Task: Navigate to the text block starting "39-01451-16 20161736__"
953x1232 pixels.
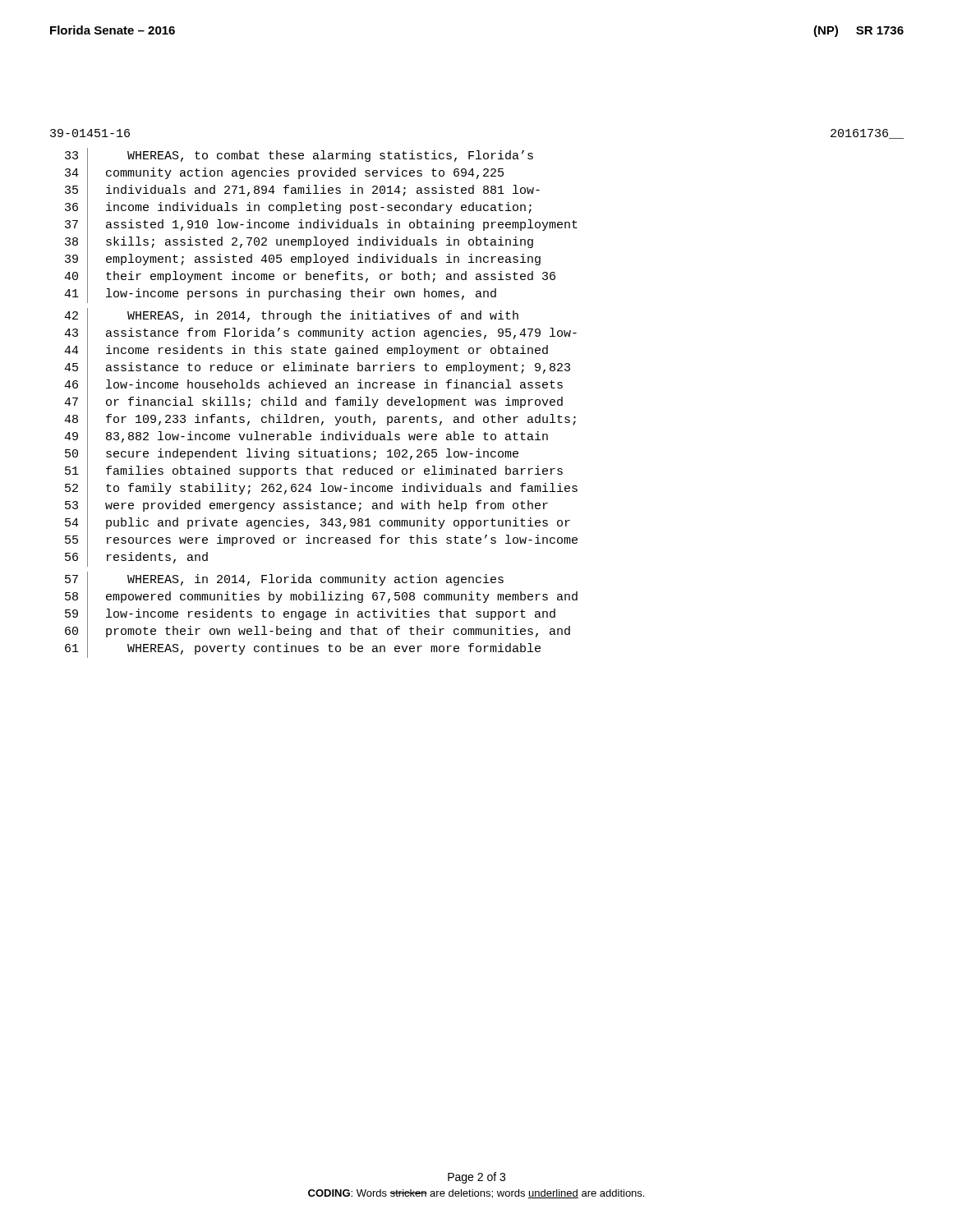Action: coord(87,133)
